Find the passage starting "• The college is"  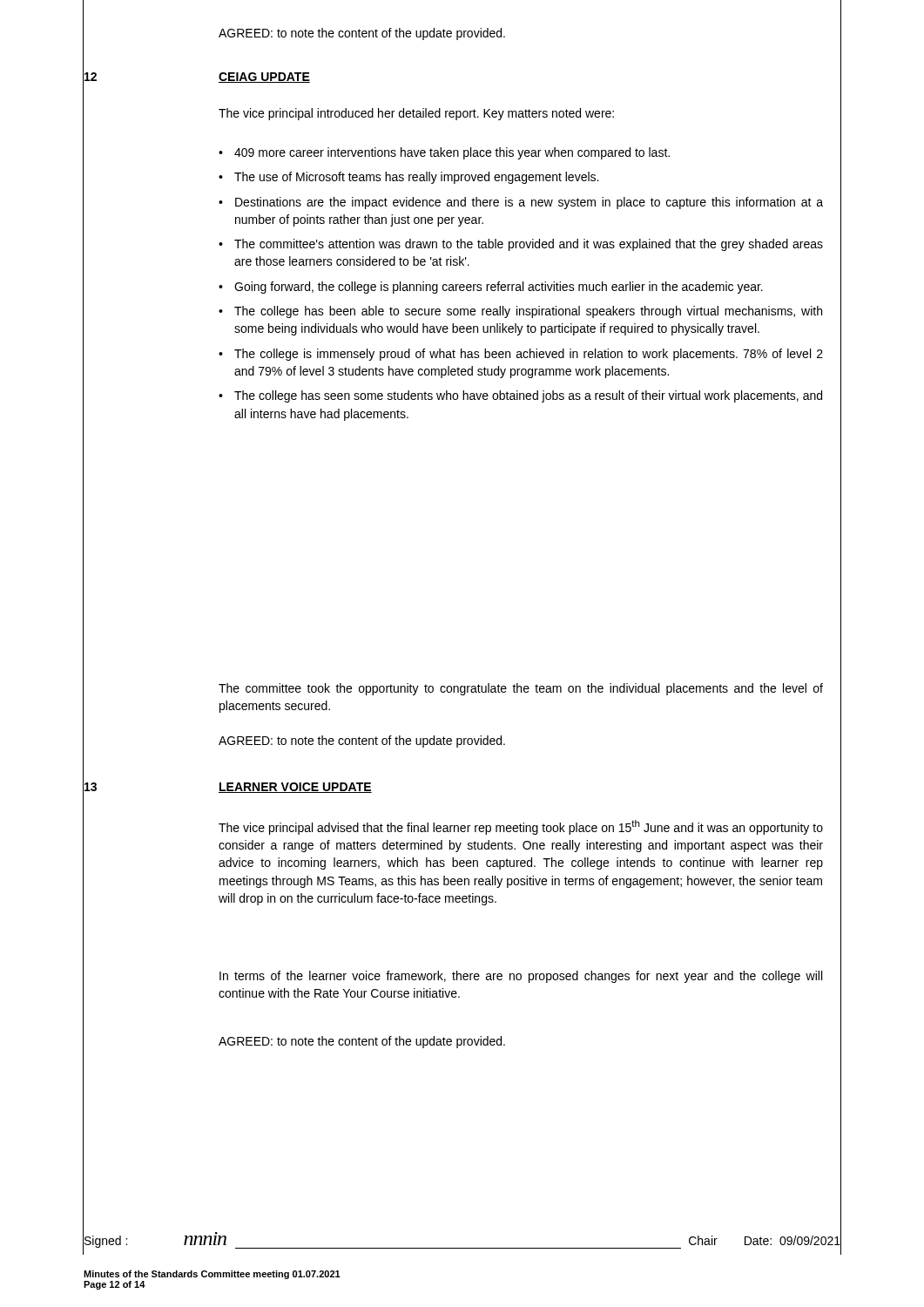pos(521,362)
